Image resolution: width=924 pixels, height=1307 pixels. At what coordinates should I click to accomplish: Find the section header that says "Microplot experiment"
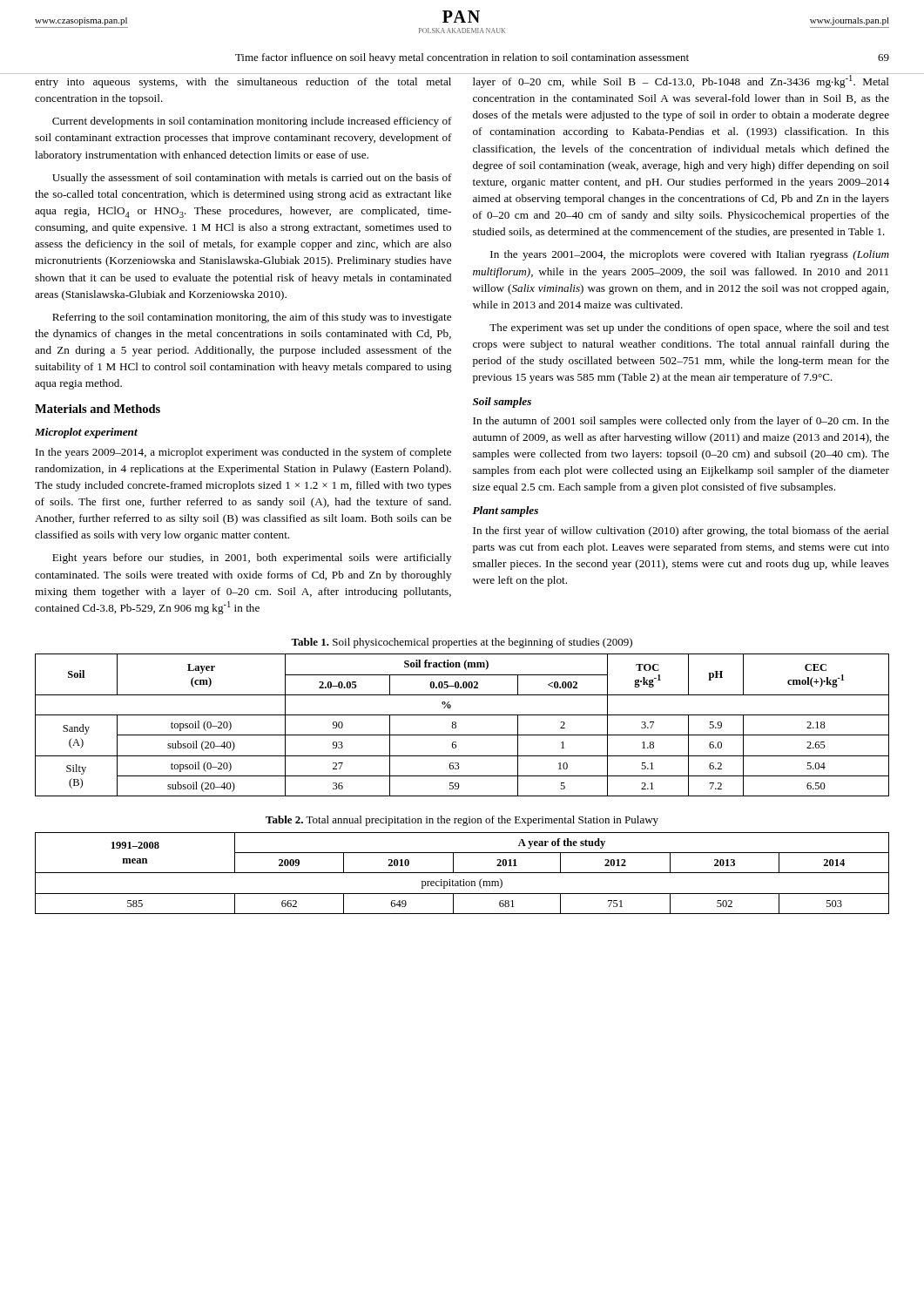[86, 432]
